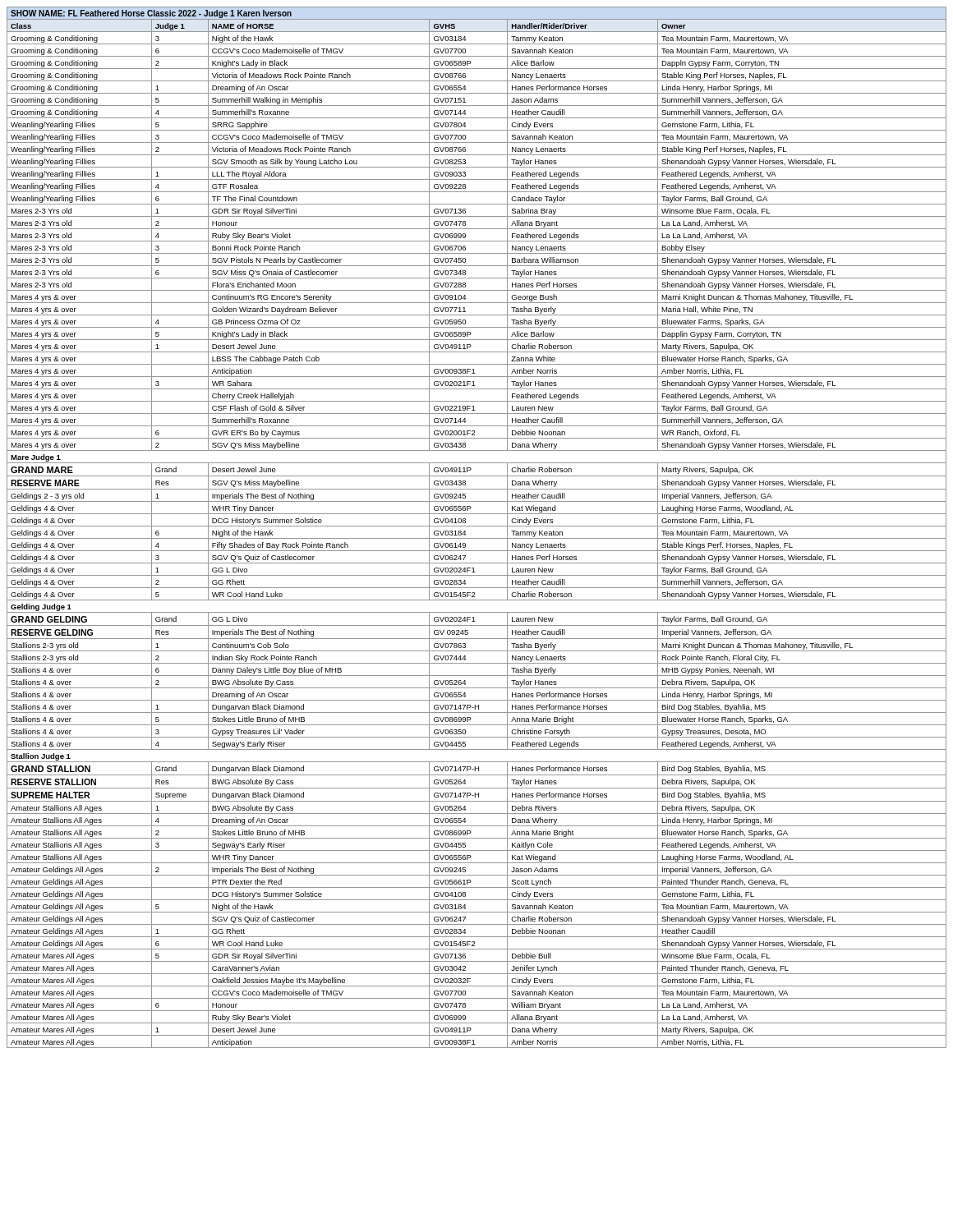Locate the table with the text "Savannah Keaton"
Viewport: 953px width, 1232px height.
(x=476, y=527)
